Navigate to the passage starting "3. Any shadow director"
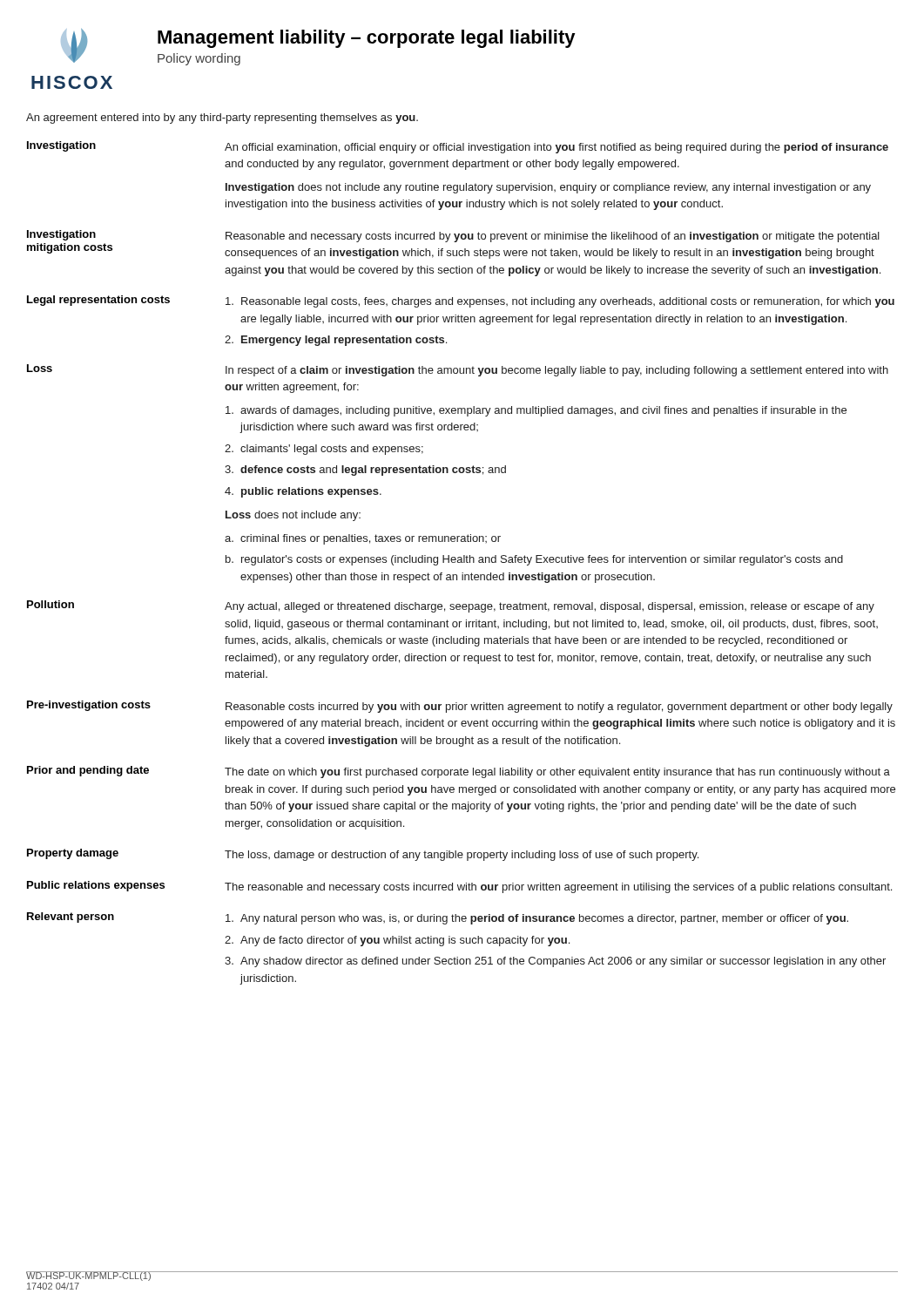The image size is (924, 1307). click(x=561, y=969)
